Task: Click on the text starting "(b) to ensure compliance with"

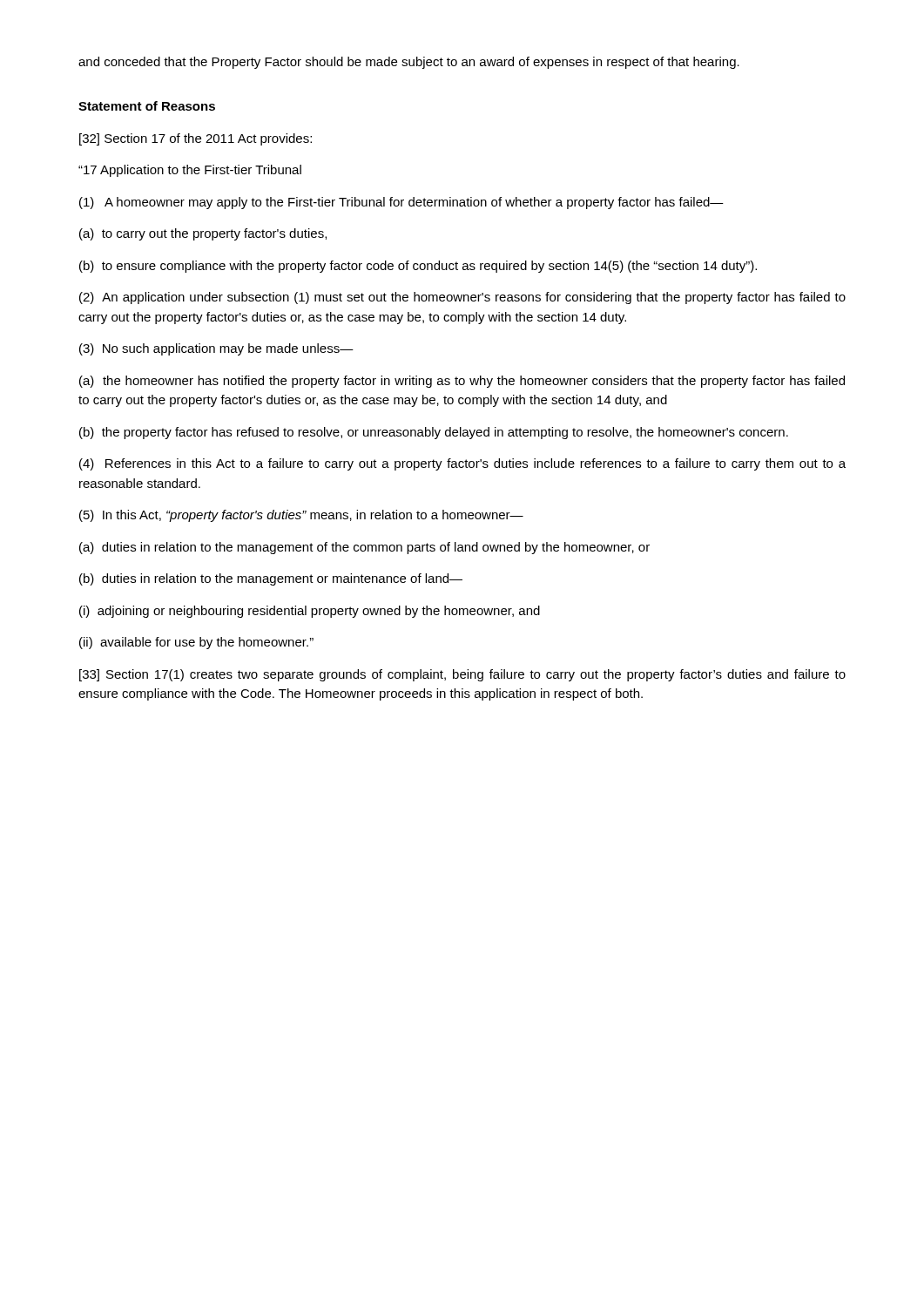Action: point(418,265)
